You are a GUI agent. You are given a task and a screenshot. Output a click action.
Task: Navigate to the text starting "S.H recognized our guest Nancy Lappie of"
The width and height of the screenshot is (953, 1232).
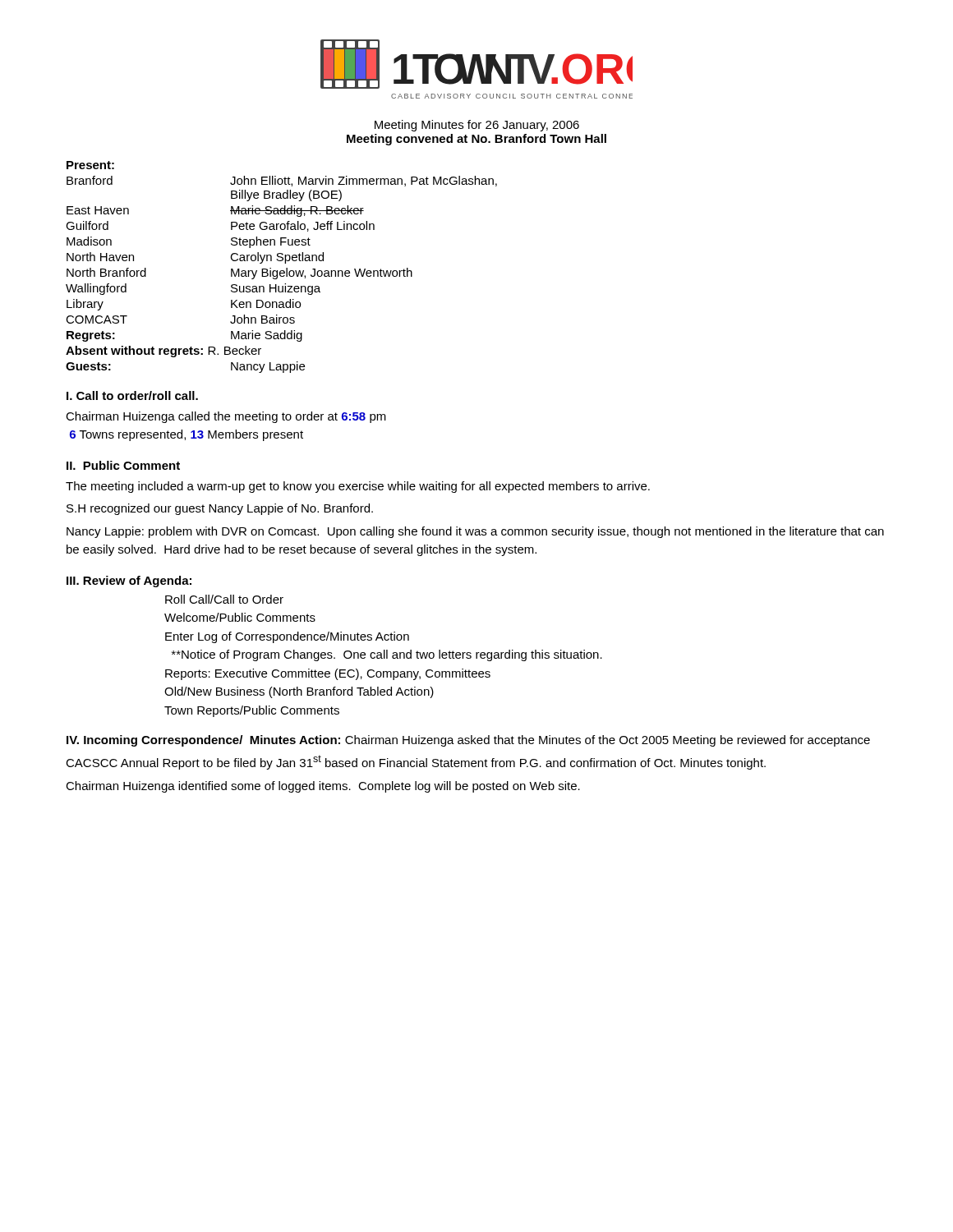pos(220,508)
